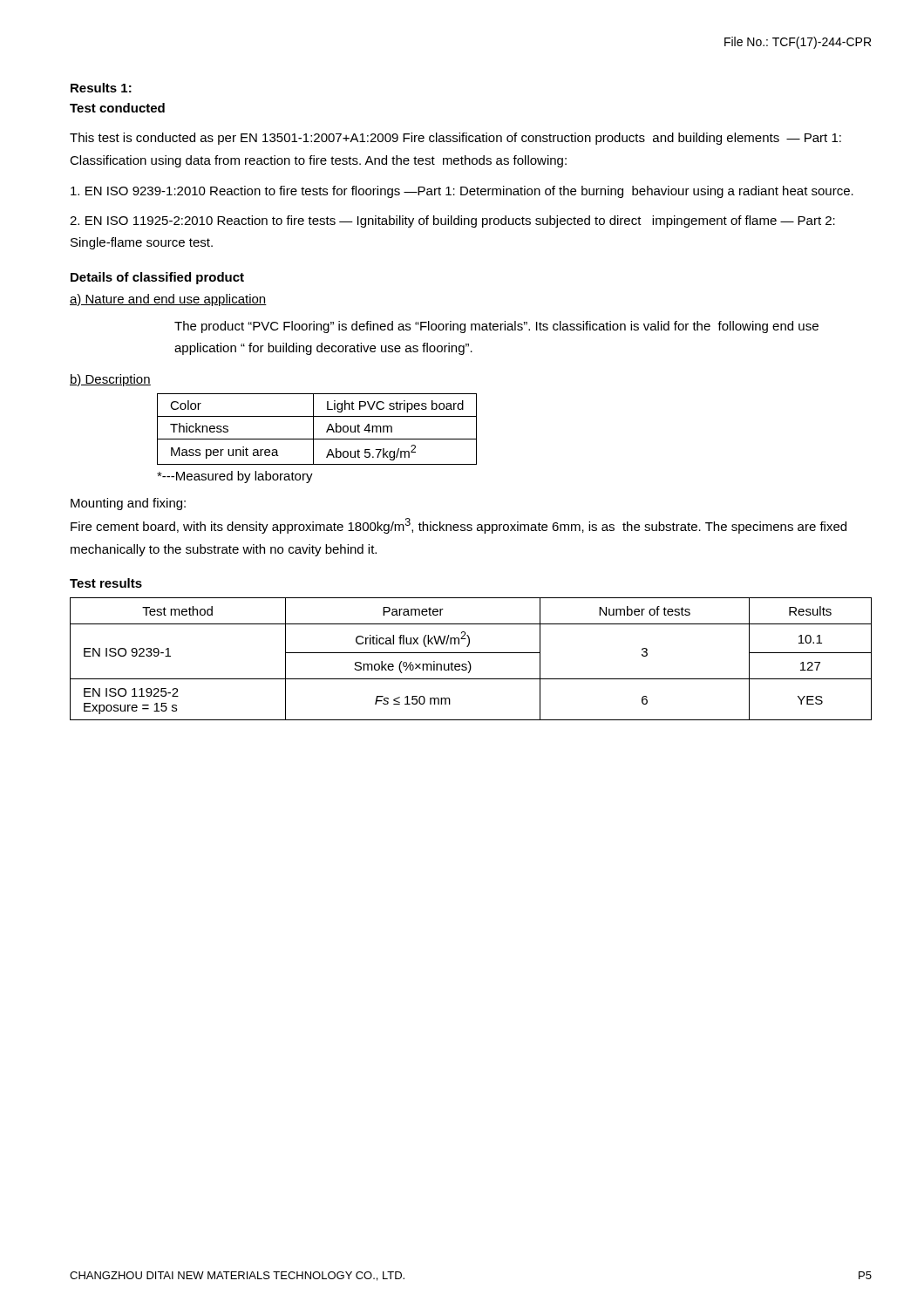Viewport: 924px width, 1308px height.
Task: Find the text starting "This test is conducted as per"
Action: coord(456,148)
